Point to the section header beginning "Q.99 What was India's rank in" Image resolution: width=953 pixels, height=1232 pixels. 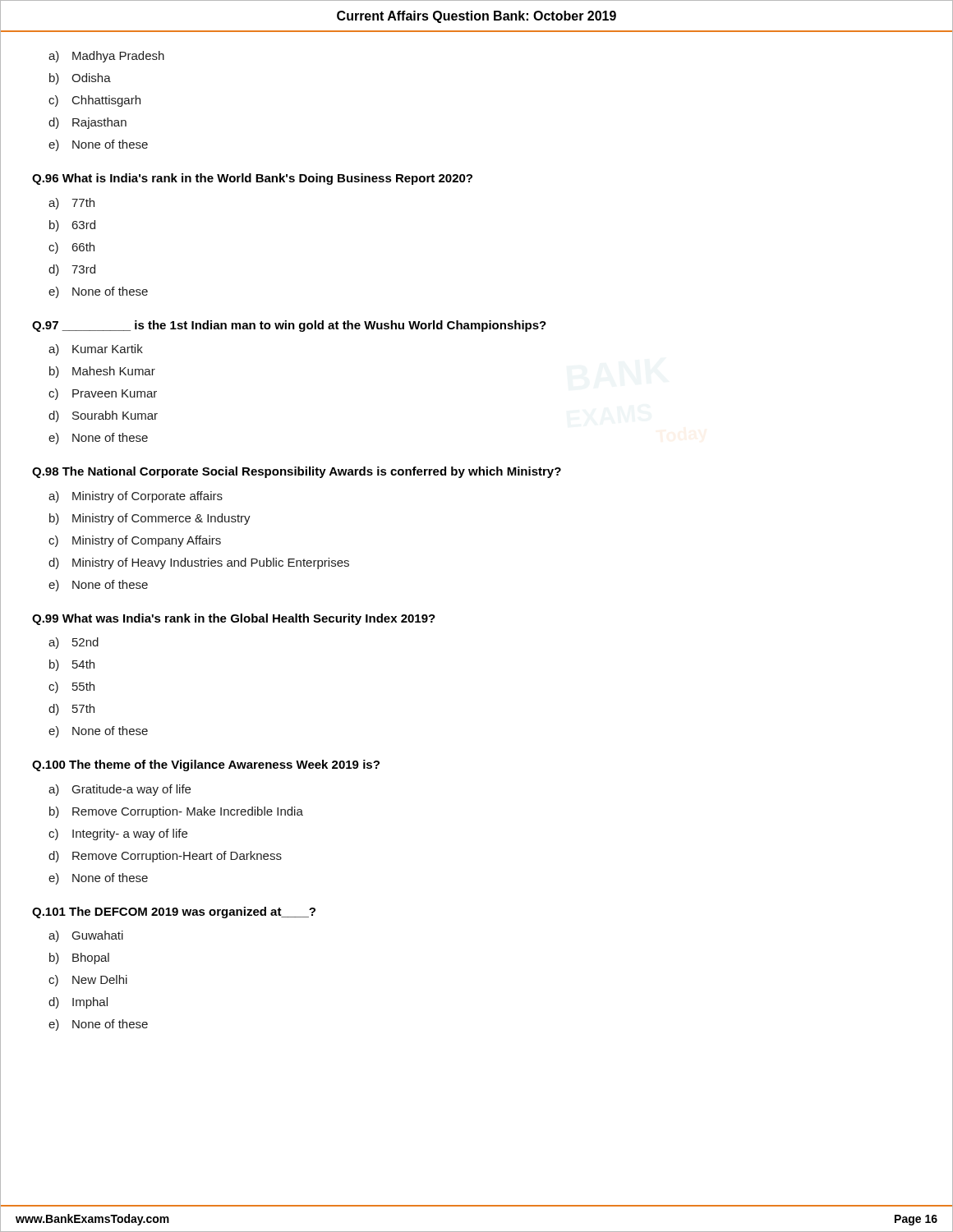pos(234,618)
